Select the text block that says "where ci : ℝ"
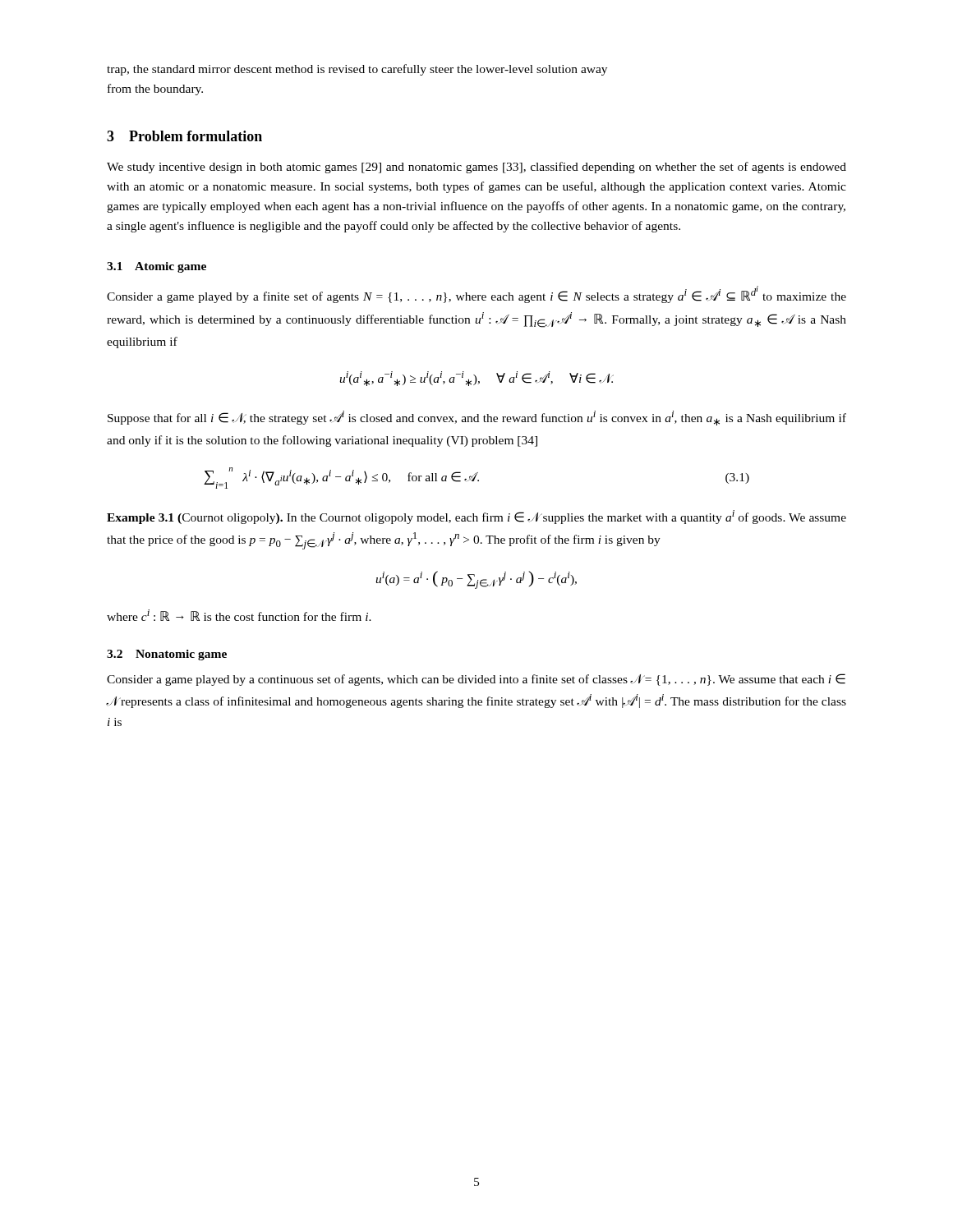This screenshot has height=1232, width=953. point(239,615)
